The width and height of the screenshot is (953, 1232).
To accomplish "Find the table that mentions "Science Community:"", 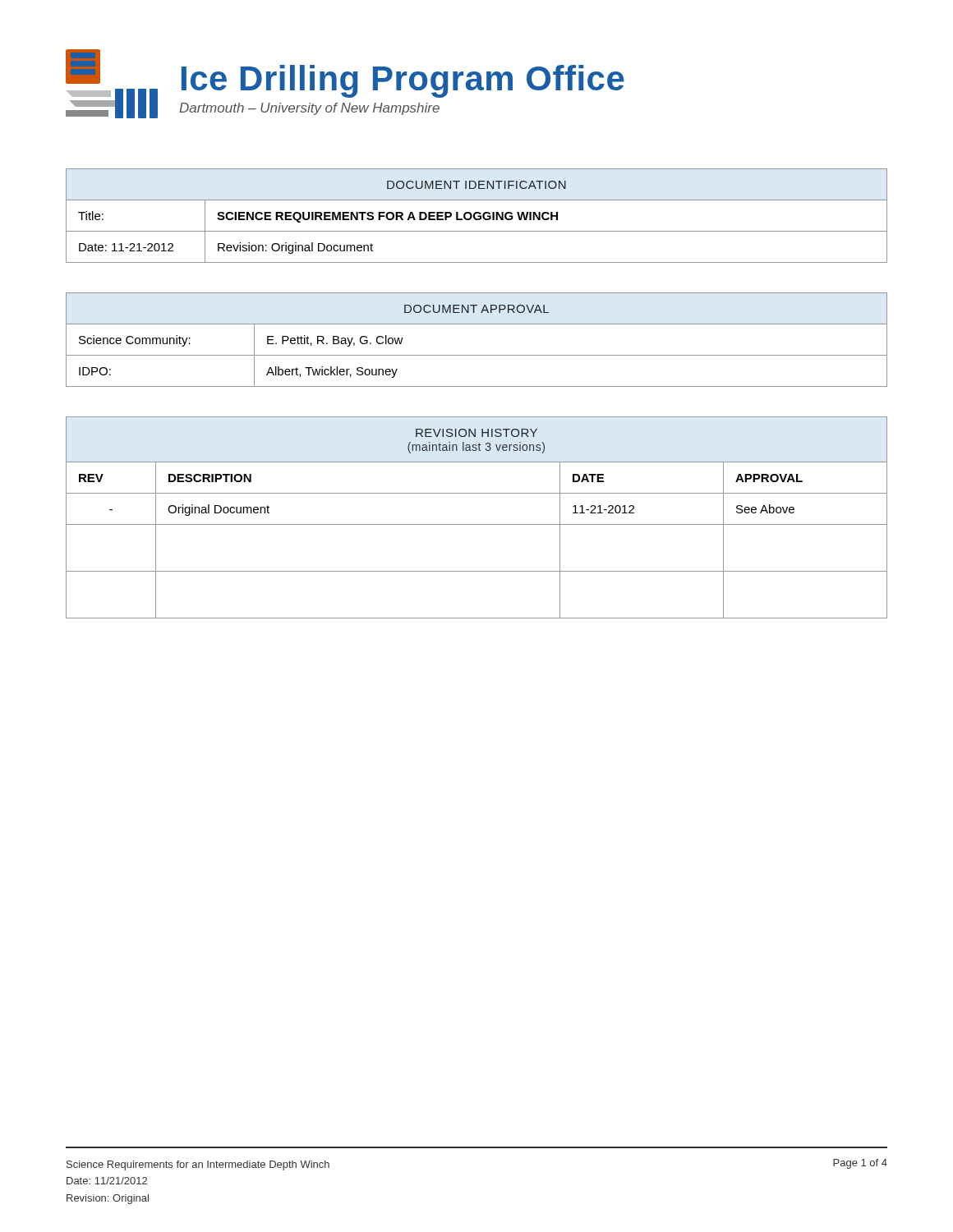I will pyautogui.click(x=476, y=340).
